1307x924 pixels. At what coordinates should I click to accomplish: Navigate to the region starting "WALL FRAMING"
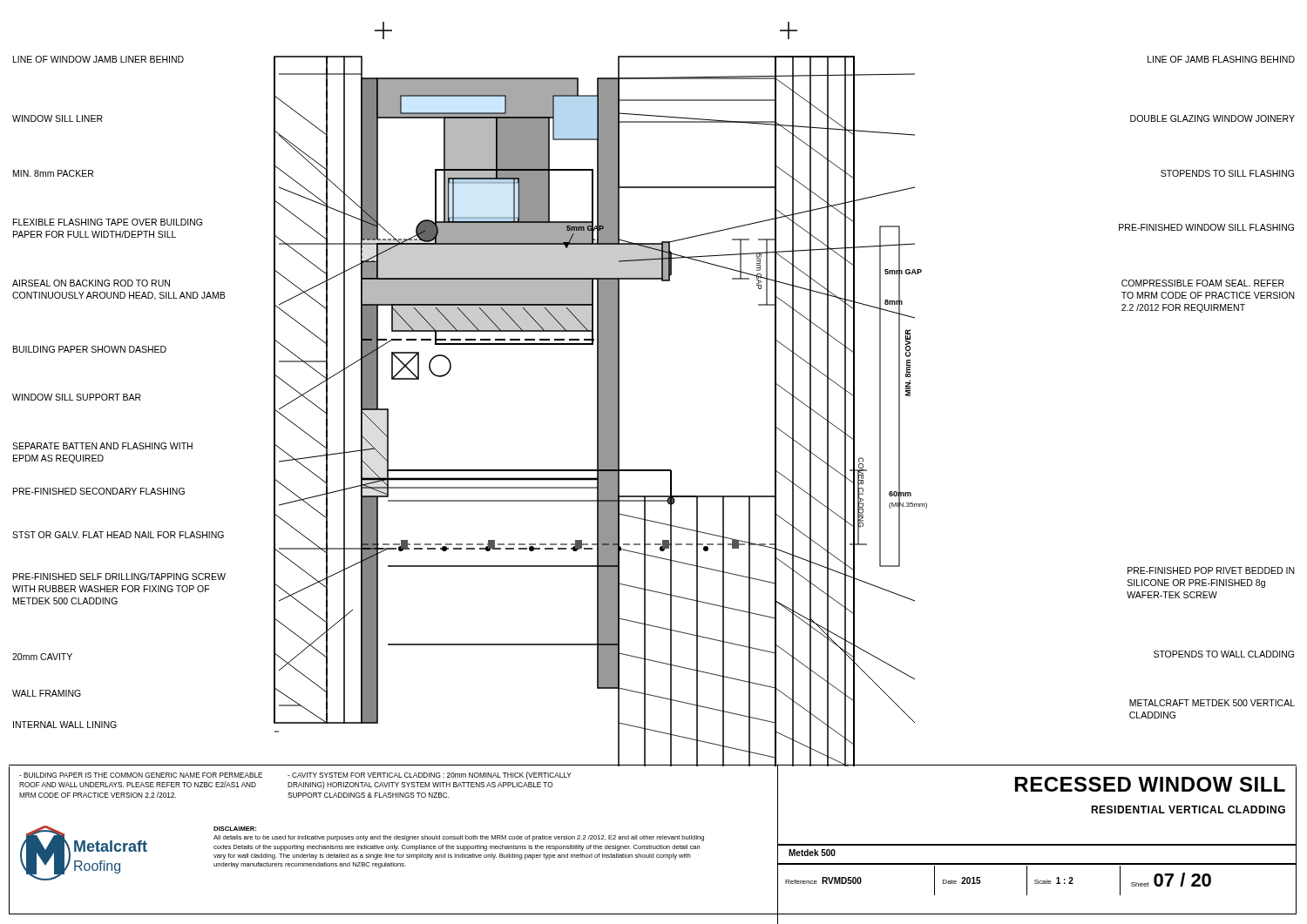point(47,693)
